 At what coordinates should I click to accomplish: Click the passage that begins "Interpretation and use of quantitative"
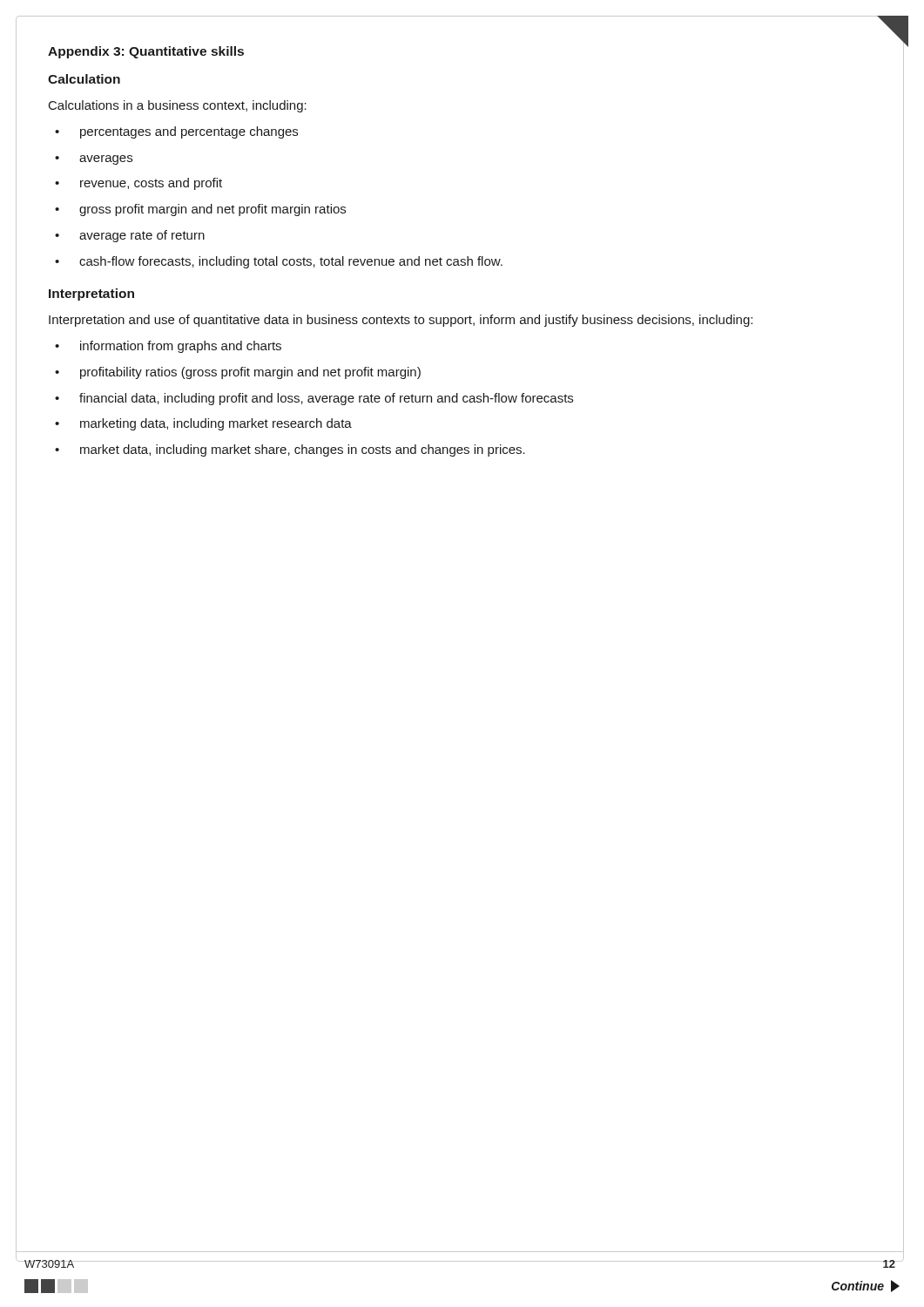[x=401, y=320]
